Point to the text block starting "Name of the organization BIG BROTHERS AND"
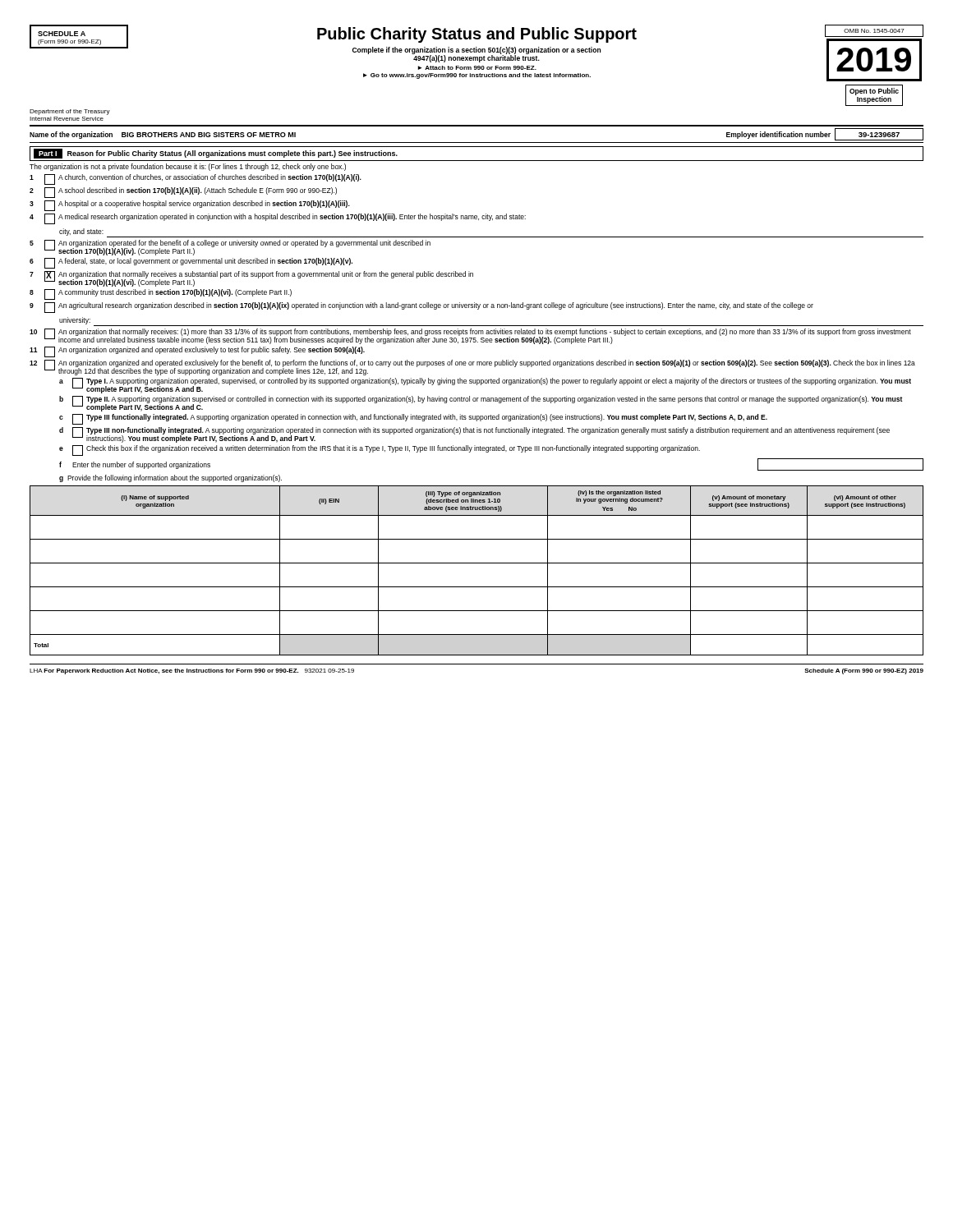953x1232 pixels. [x=476, y=134]
